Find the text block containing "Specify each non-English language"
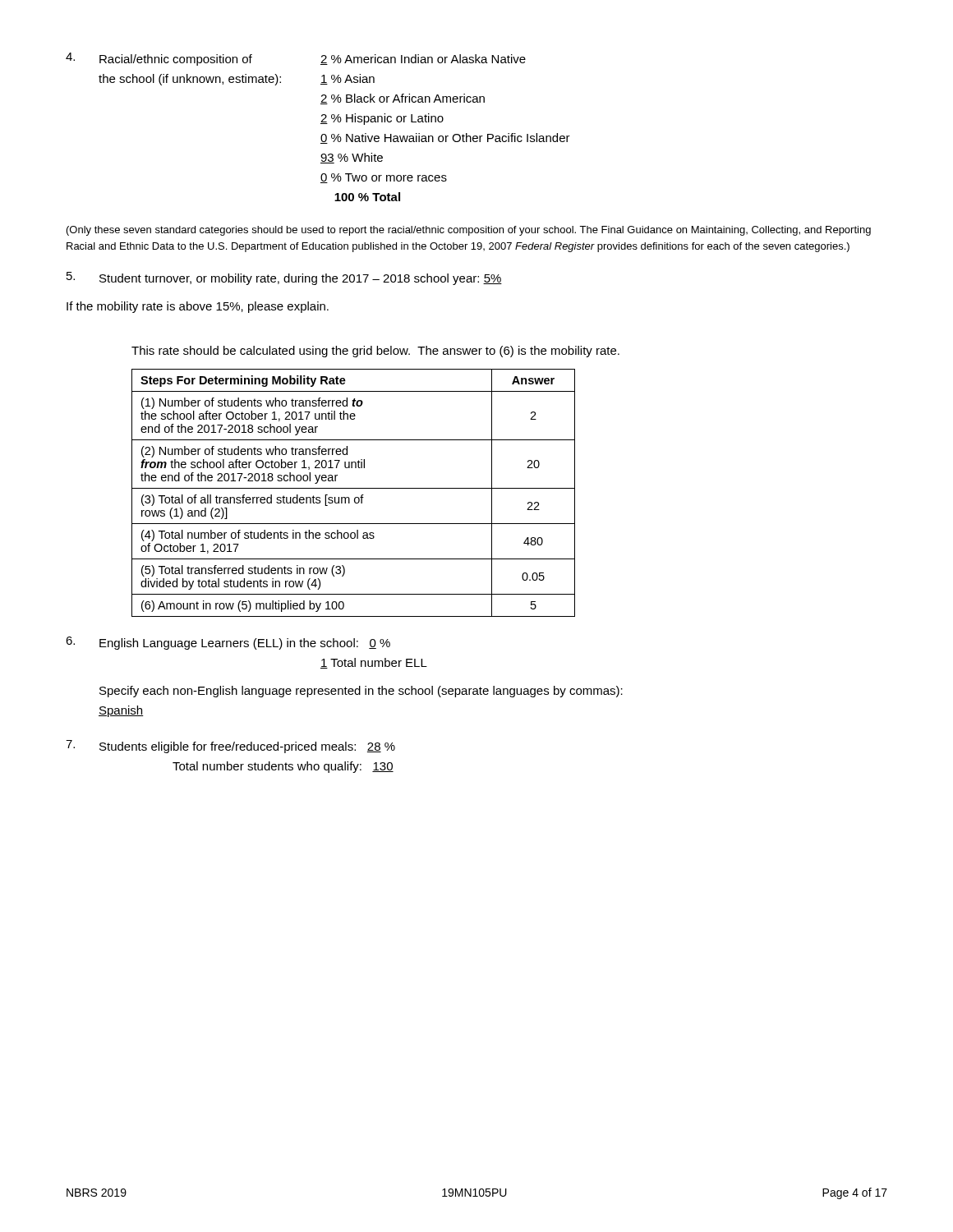This screenshot has height=1232, width=953. 361,700
